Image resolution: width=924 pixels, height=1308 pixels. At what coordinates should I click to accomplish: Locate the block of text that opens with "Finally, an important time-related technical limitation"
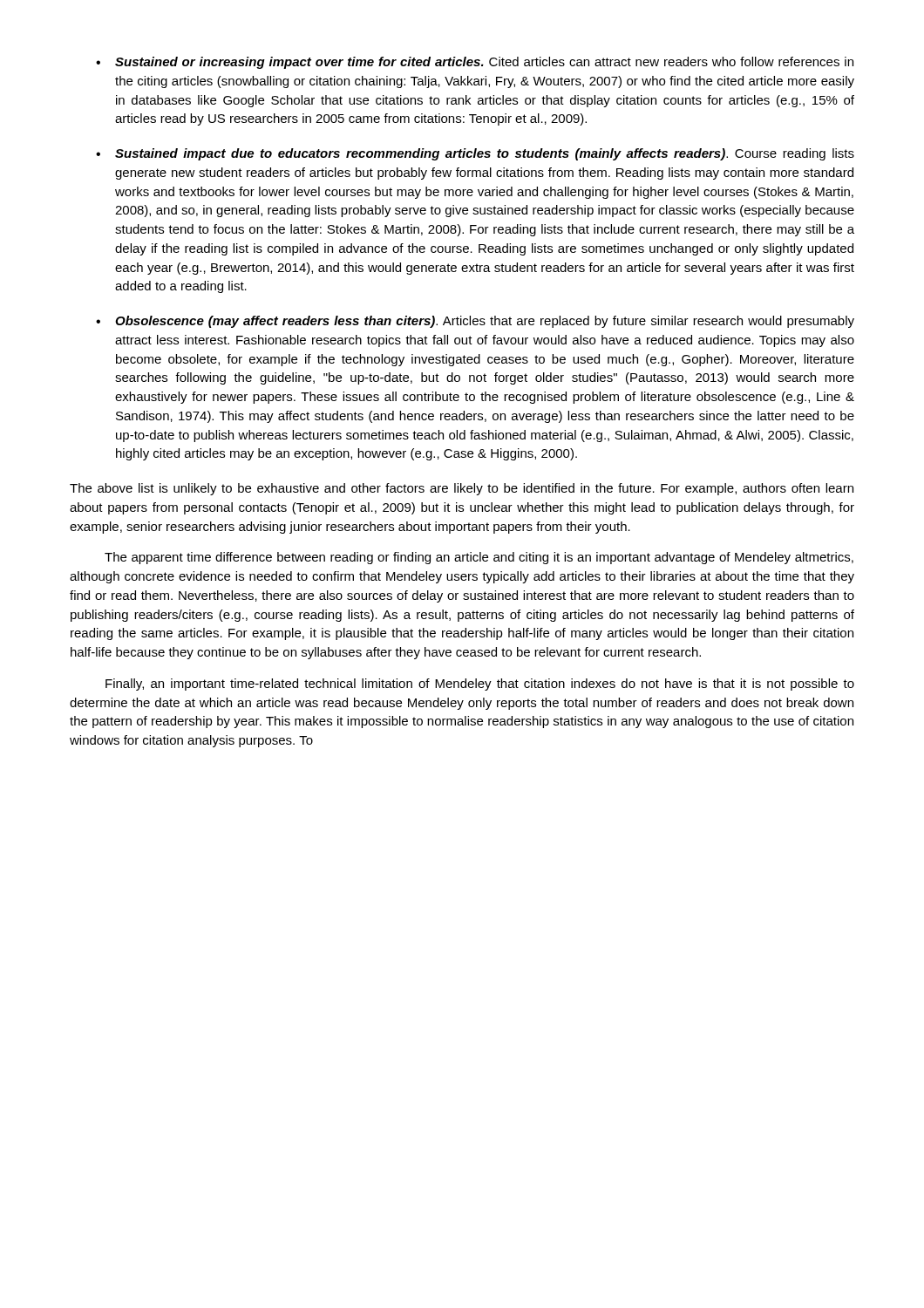[x=462, y=711]
